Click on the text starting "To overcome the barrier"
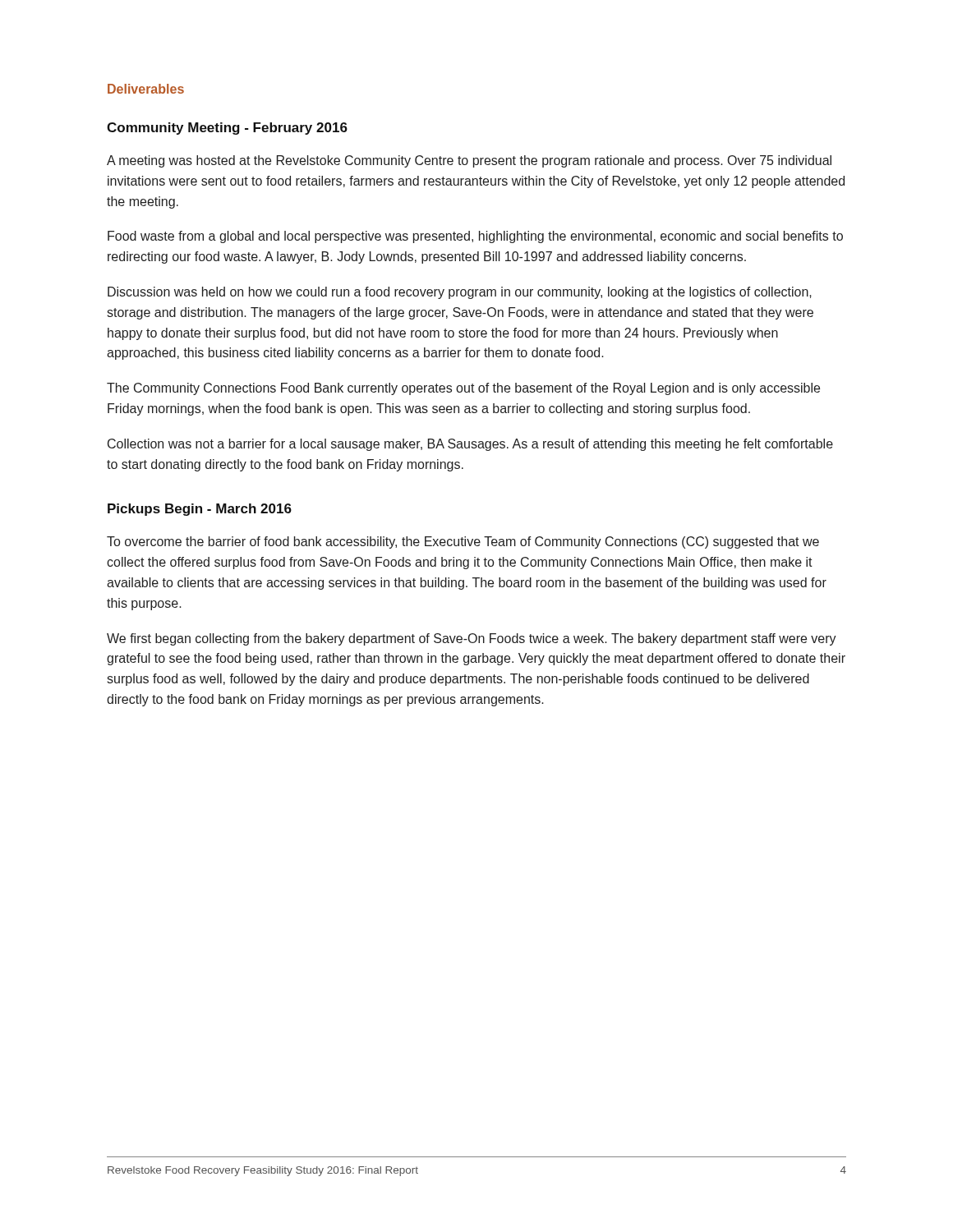 tap(467, 573)
